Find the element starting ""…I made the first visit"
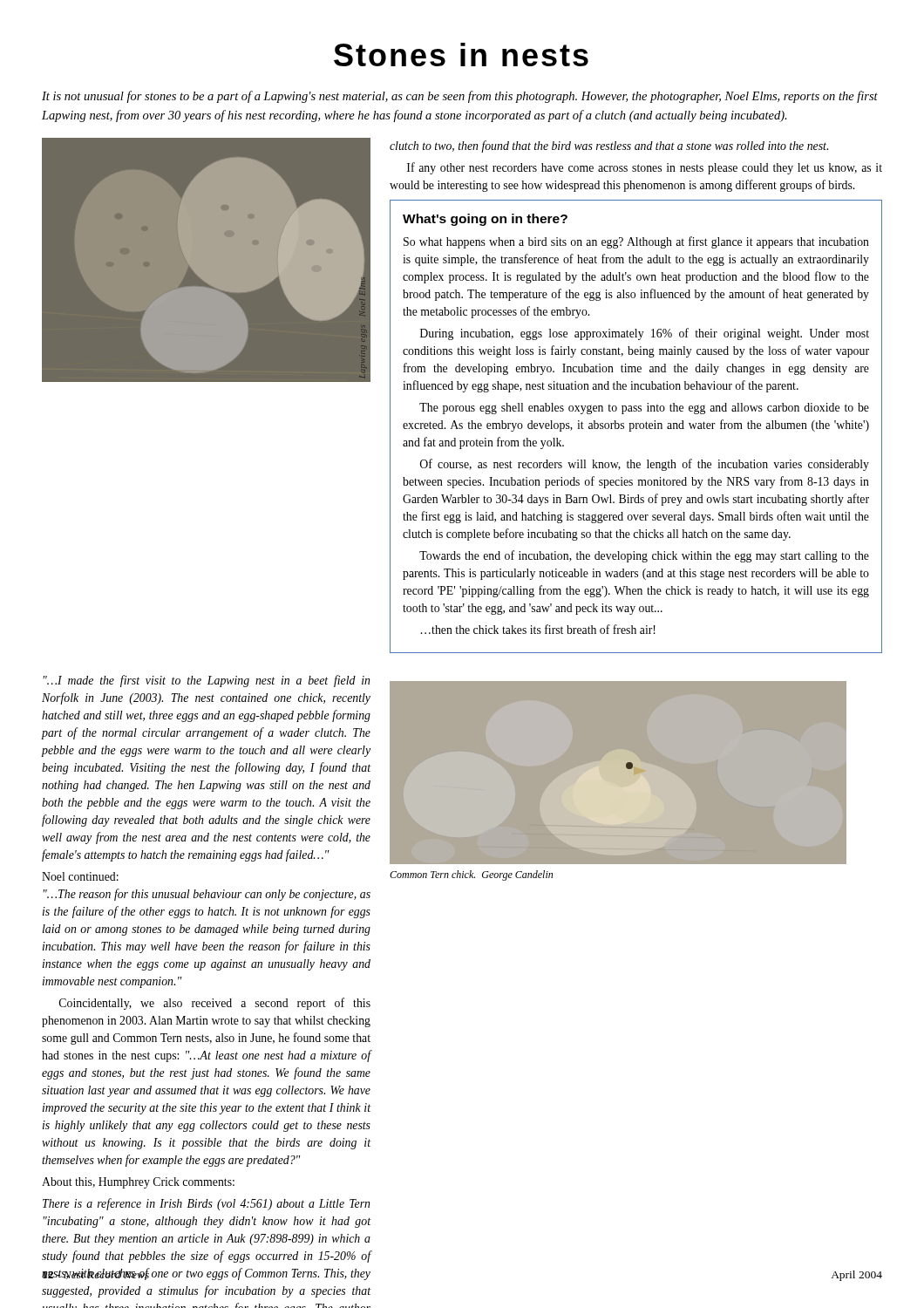 [x=206, y=990]
